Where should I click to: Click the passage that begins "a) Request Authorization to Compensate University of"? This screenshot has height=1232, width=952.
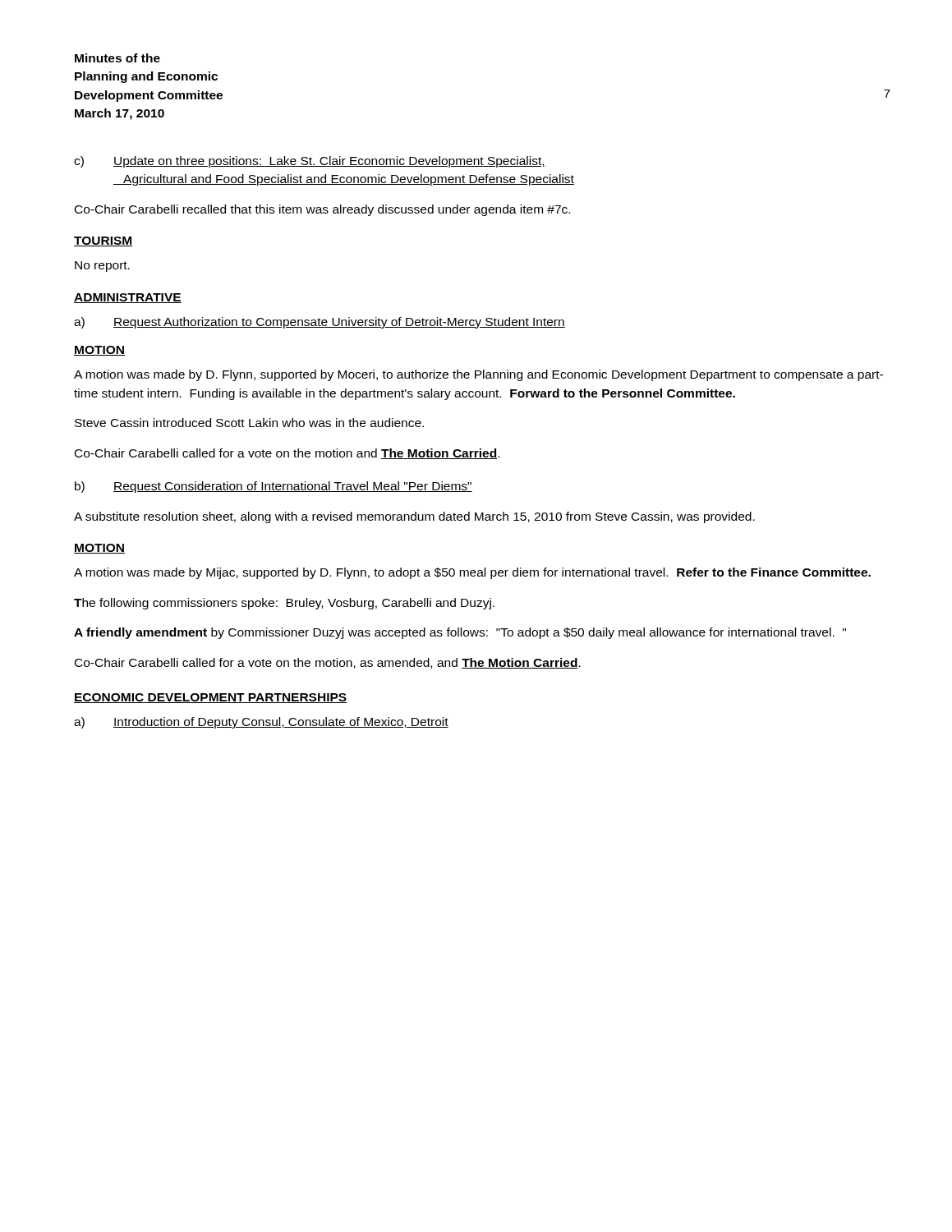tap(319, 322)
